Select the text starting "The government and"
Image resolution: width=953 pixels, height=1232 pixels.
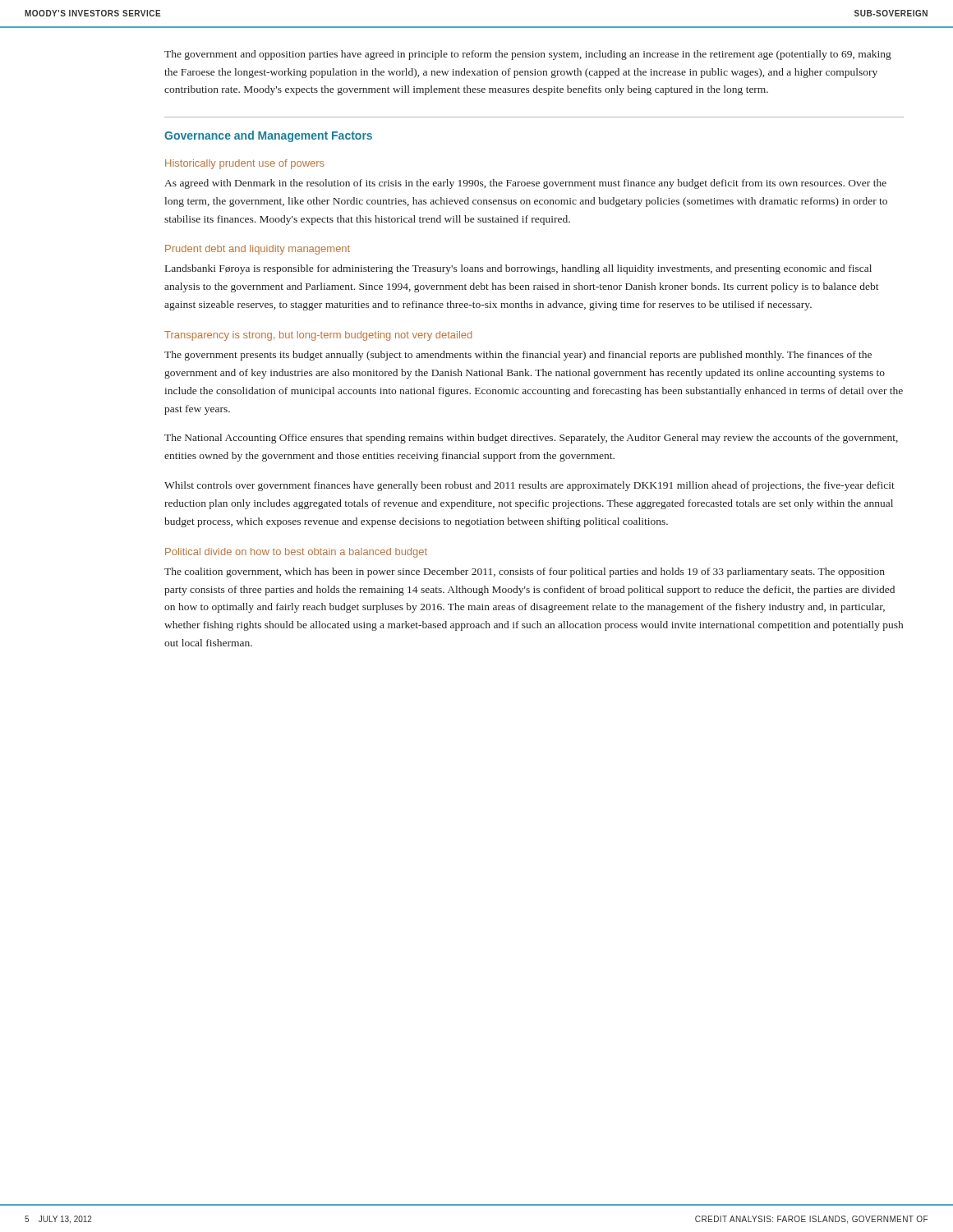[x=528, y=72]
